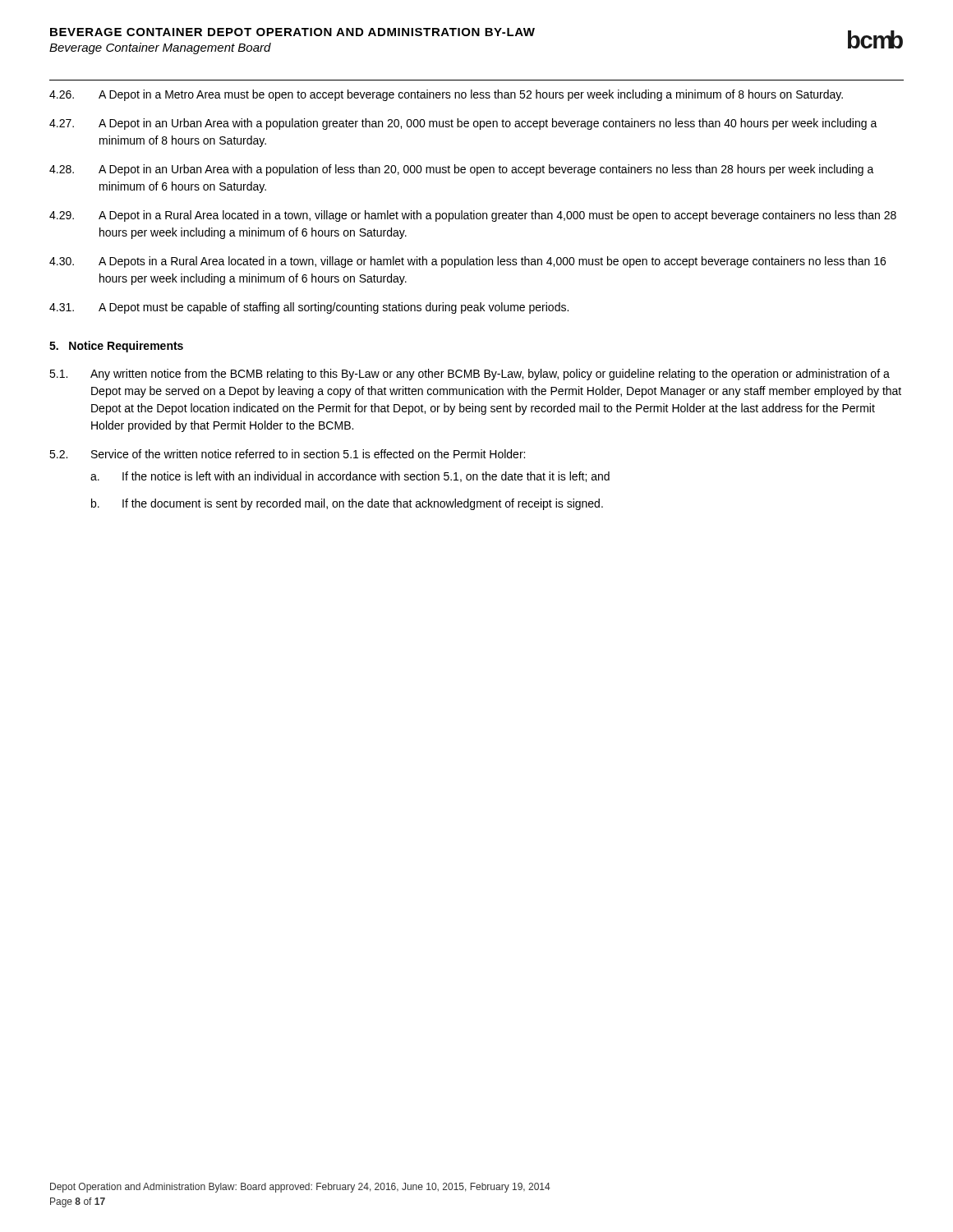Click on the block starting "4.31. A Depot must"
Viewport: 953px width, 1232px height.
coord(476,308)
